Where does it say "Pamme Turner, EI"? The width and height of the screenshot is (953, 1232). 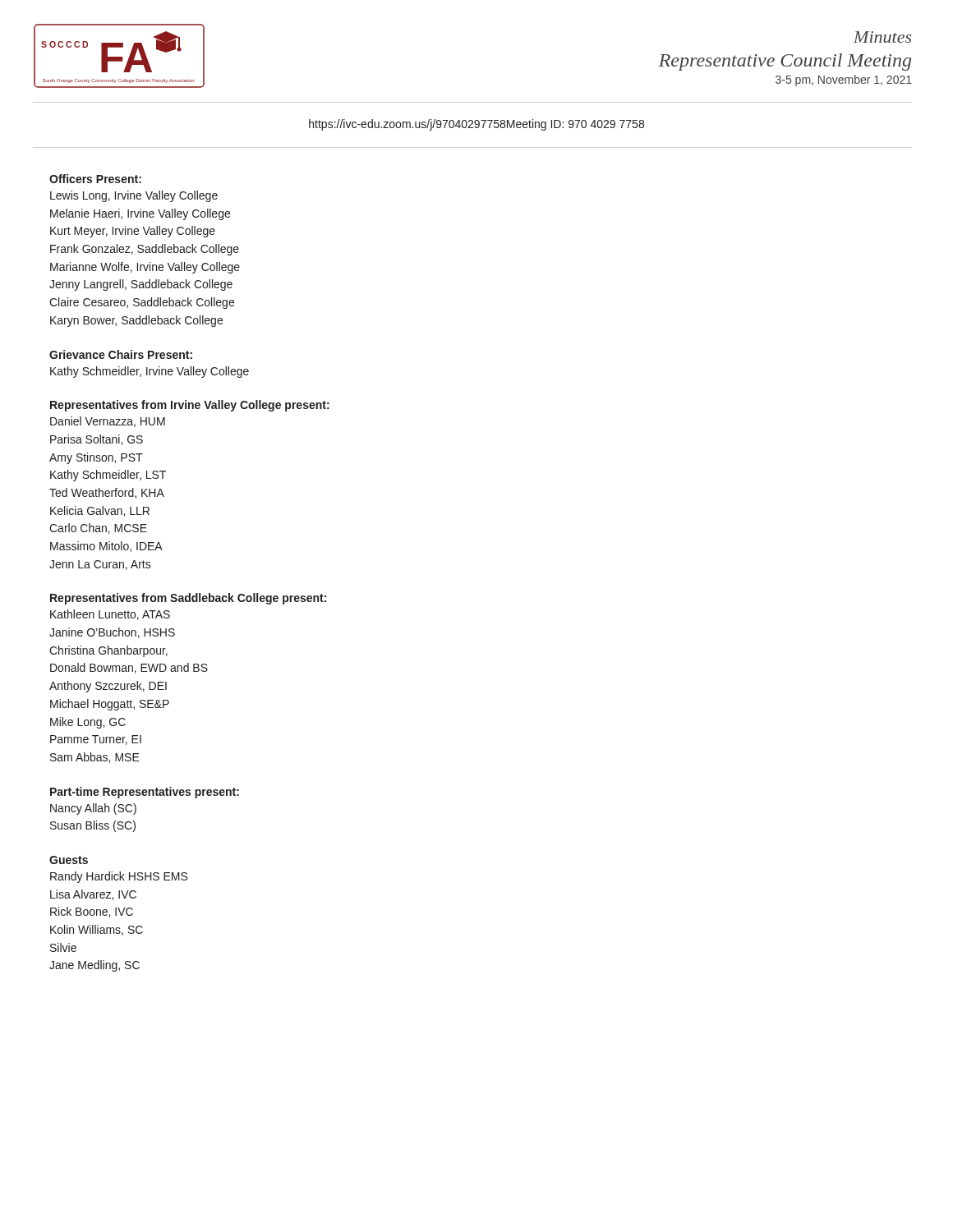pyautogui.click(x=96, y=739)
